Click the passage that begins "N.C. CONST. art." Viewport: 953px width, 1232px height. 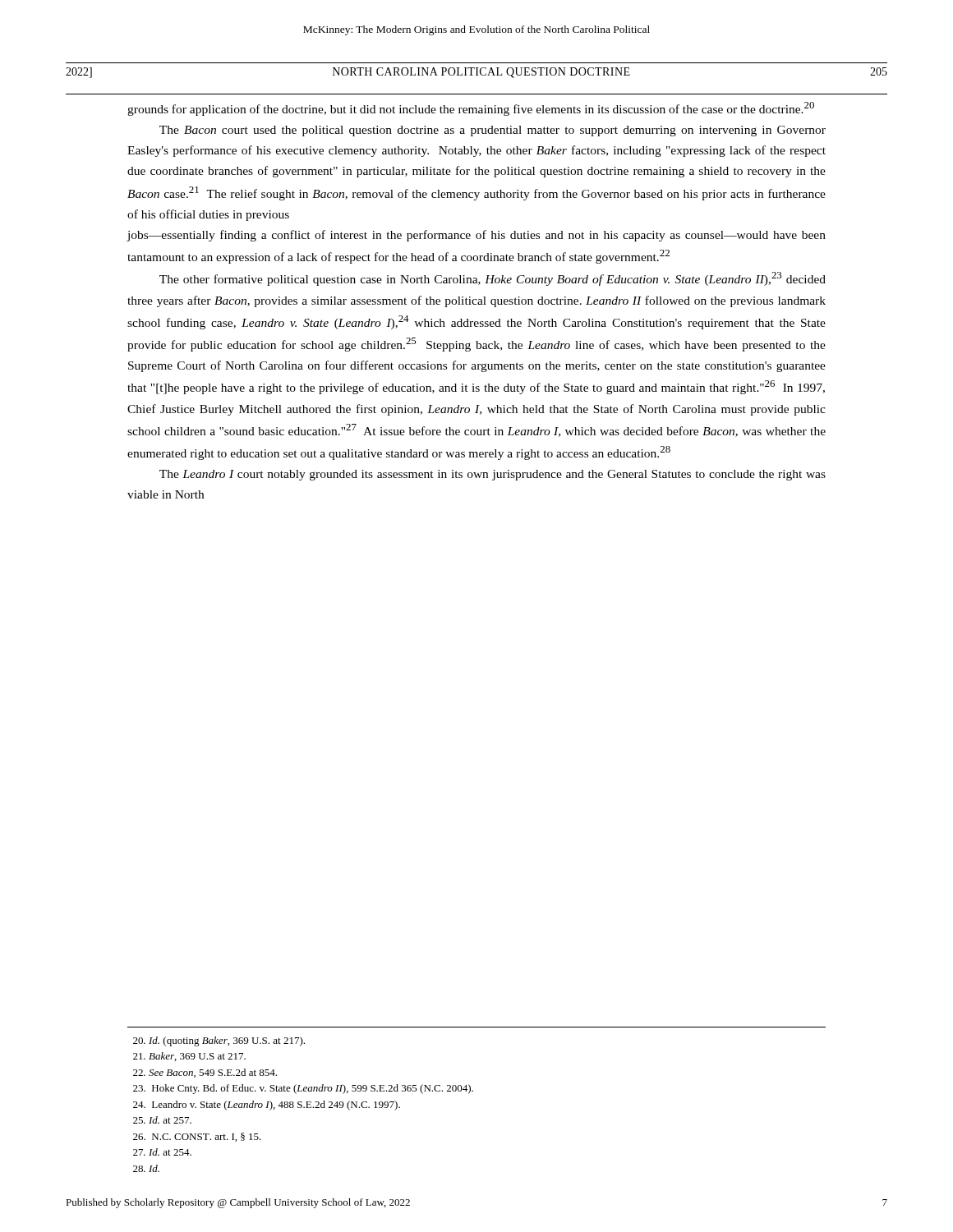tap(197, 1137)
